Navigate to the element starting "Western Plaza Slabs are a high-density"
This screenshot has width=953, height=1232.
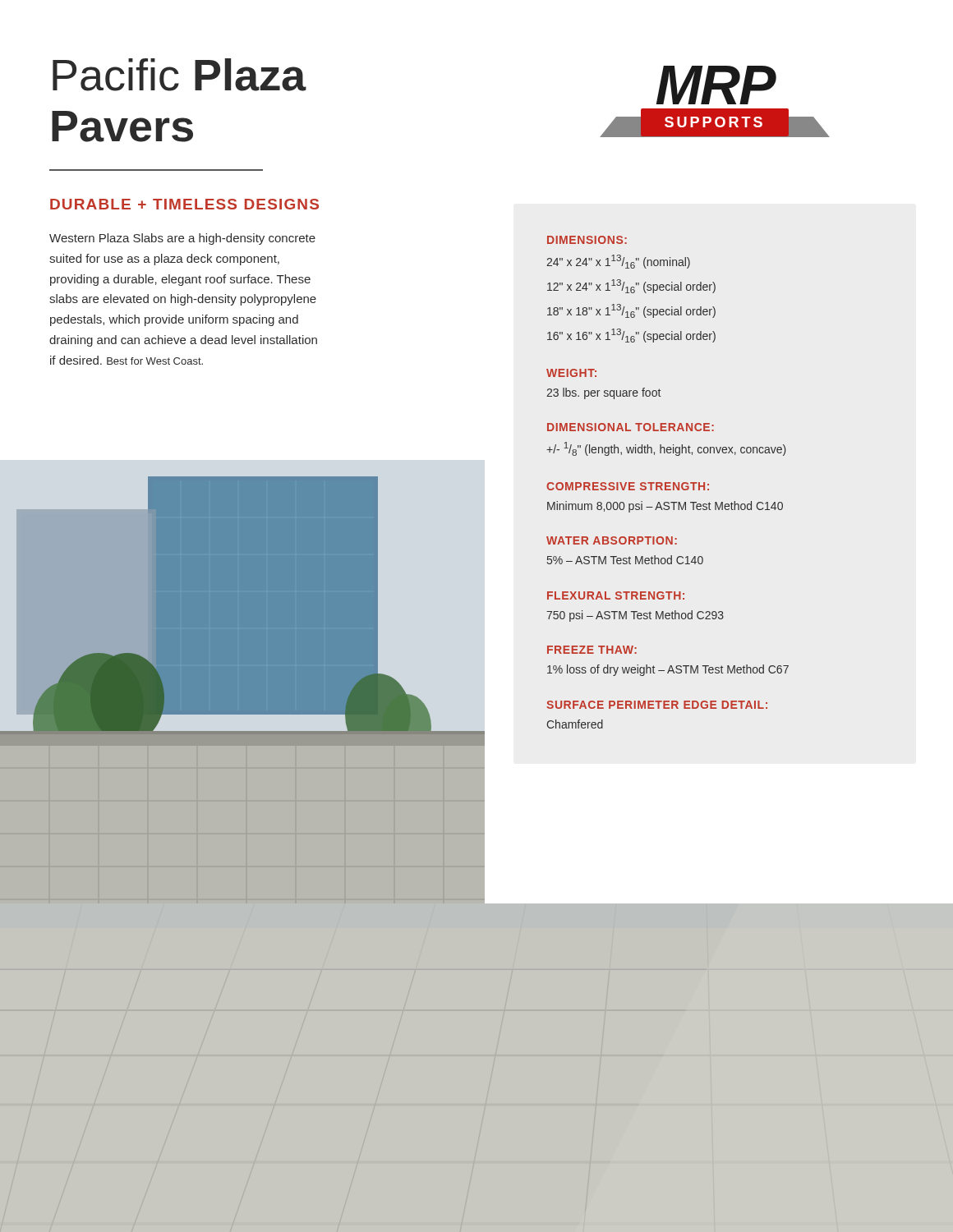point(263,300)
